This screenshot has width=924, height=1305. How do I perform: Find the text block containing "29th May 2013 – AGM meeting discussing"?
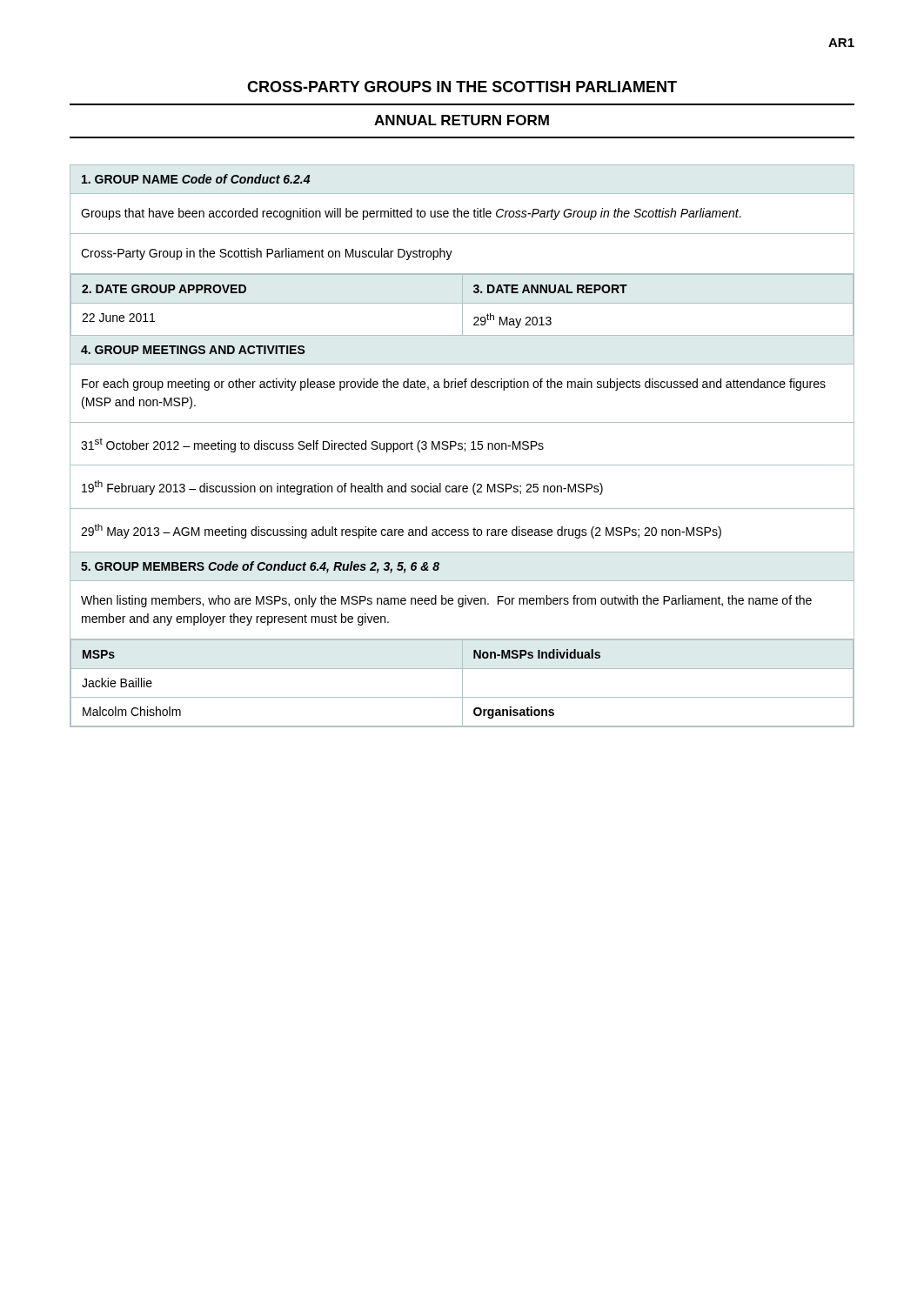point(462,530)
